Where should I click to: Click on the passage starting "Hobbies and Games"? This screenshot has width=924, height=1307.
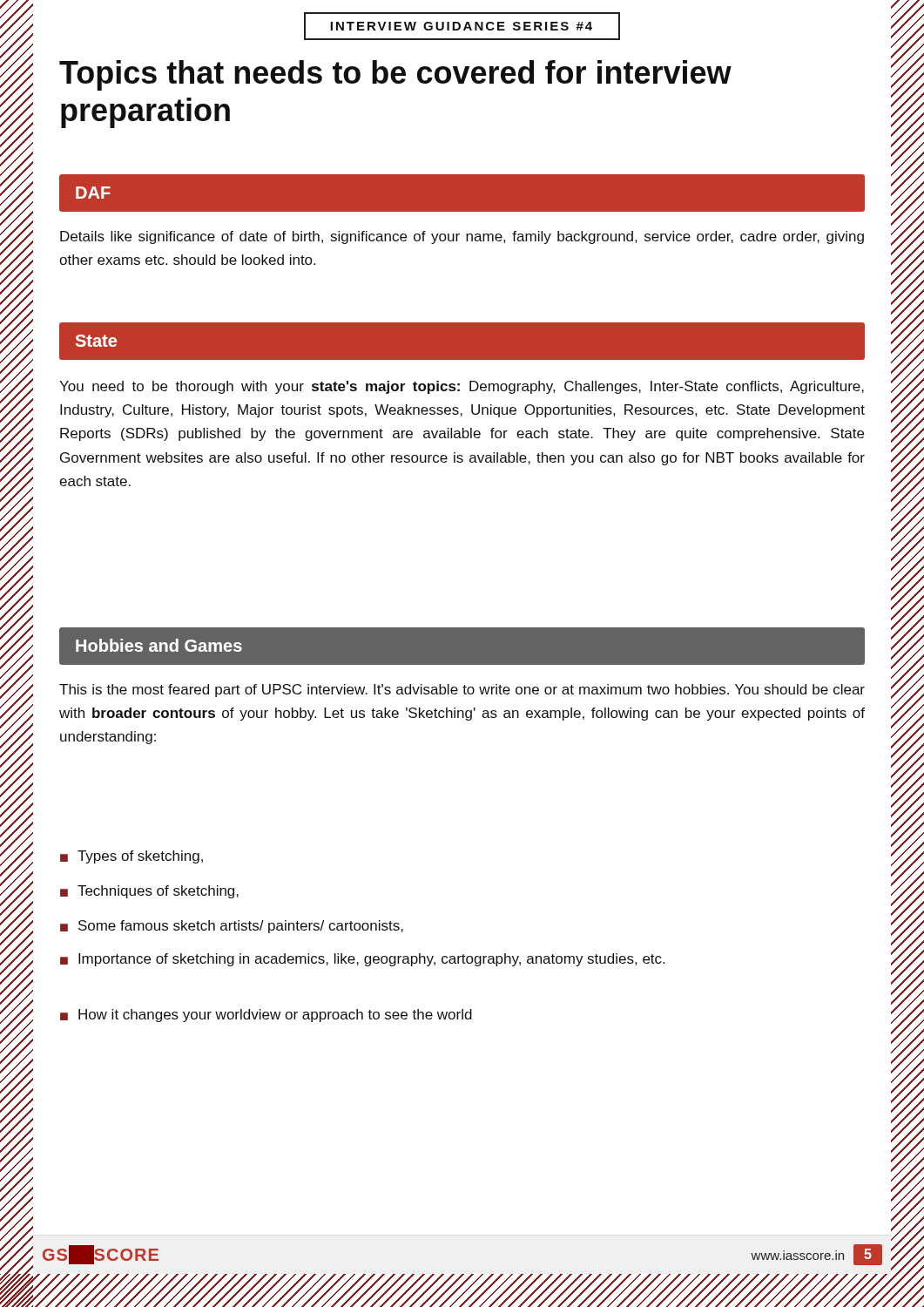(159, 646)
